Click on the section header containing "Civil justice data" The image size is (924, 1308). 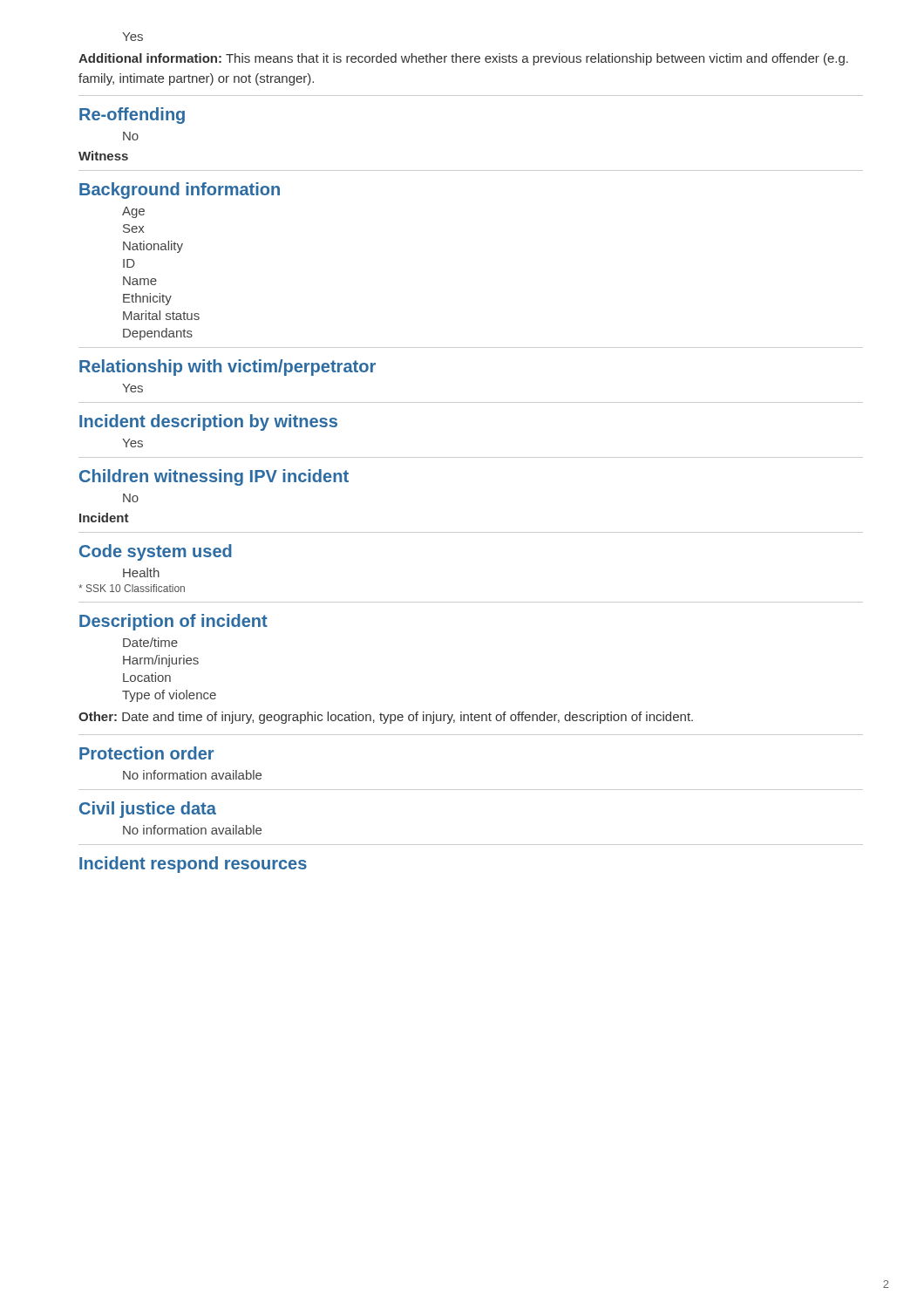(147, 808)
